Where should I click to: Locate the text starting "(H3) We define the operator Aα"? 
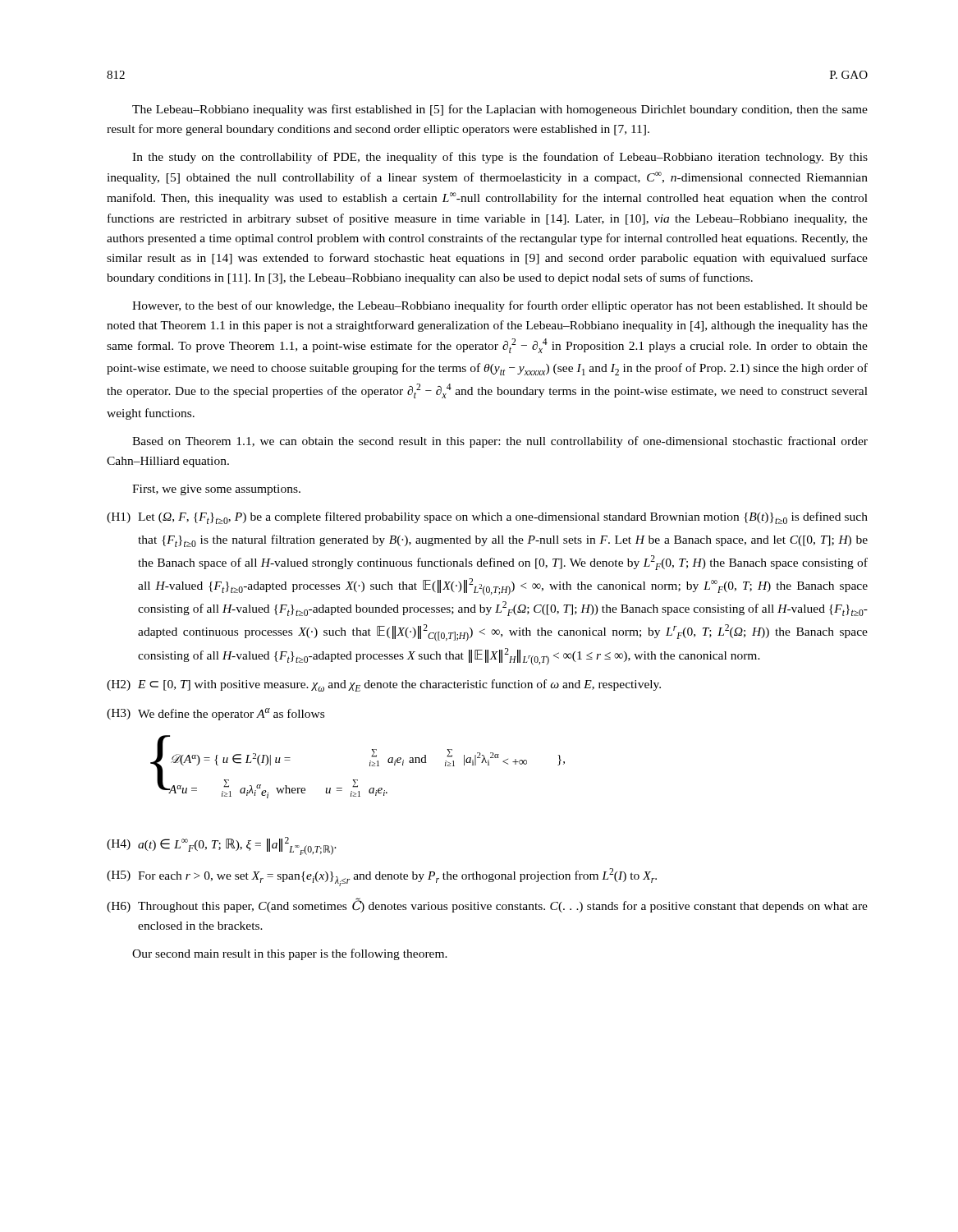tap(215, 714)
